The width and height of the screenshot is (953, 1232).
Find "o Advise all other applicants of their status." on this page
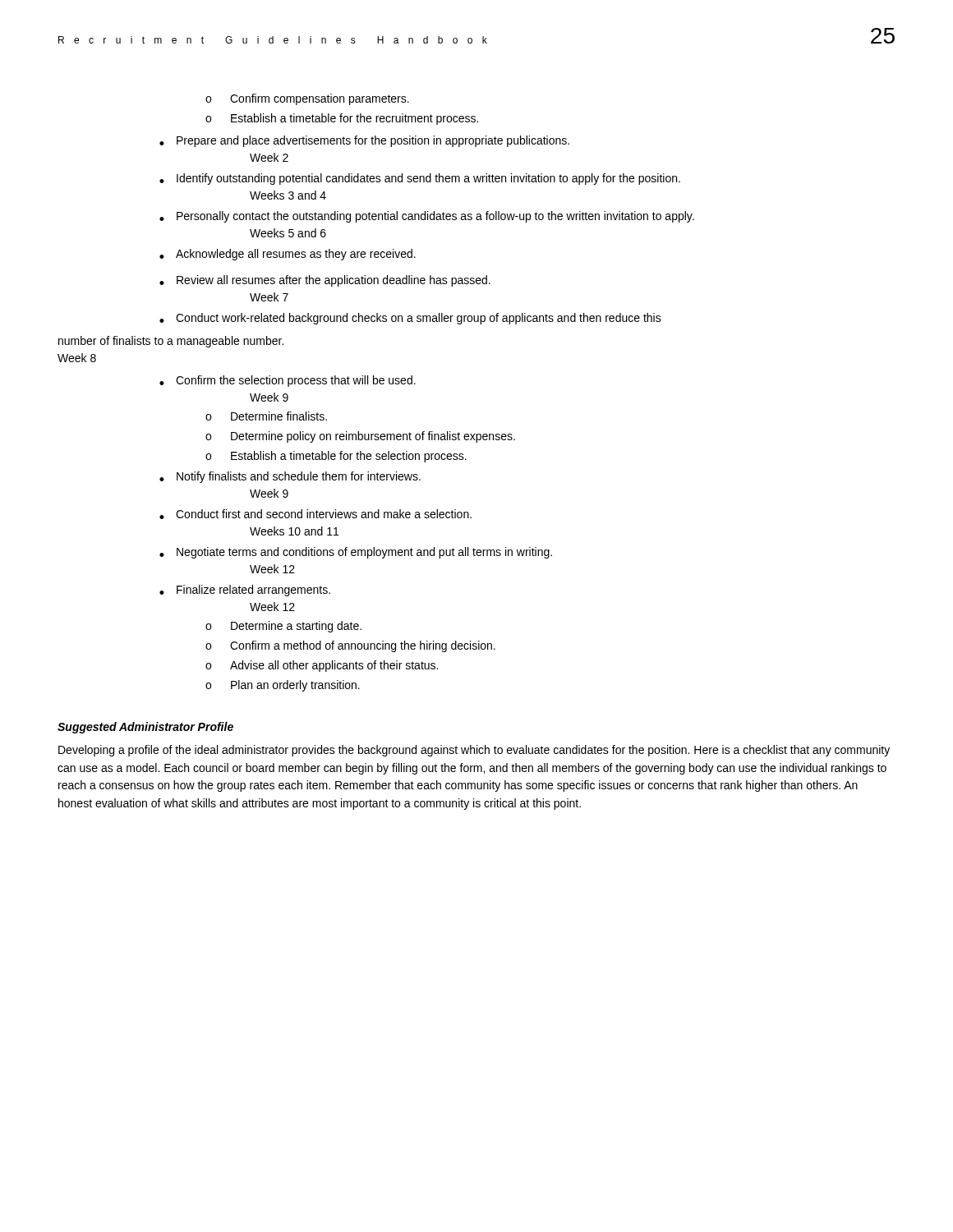pos(322,666)
